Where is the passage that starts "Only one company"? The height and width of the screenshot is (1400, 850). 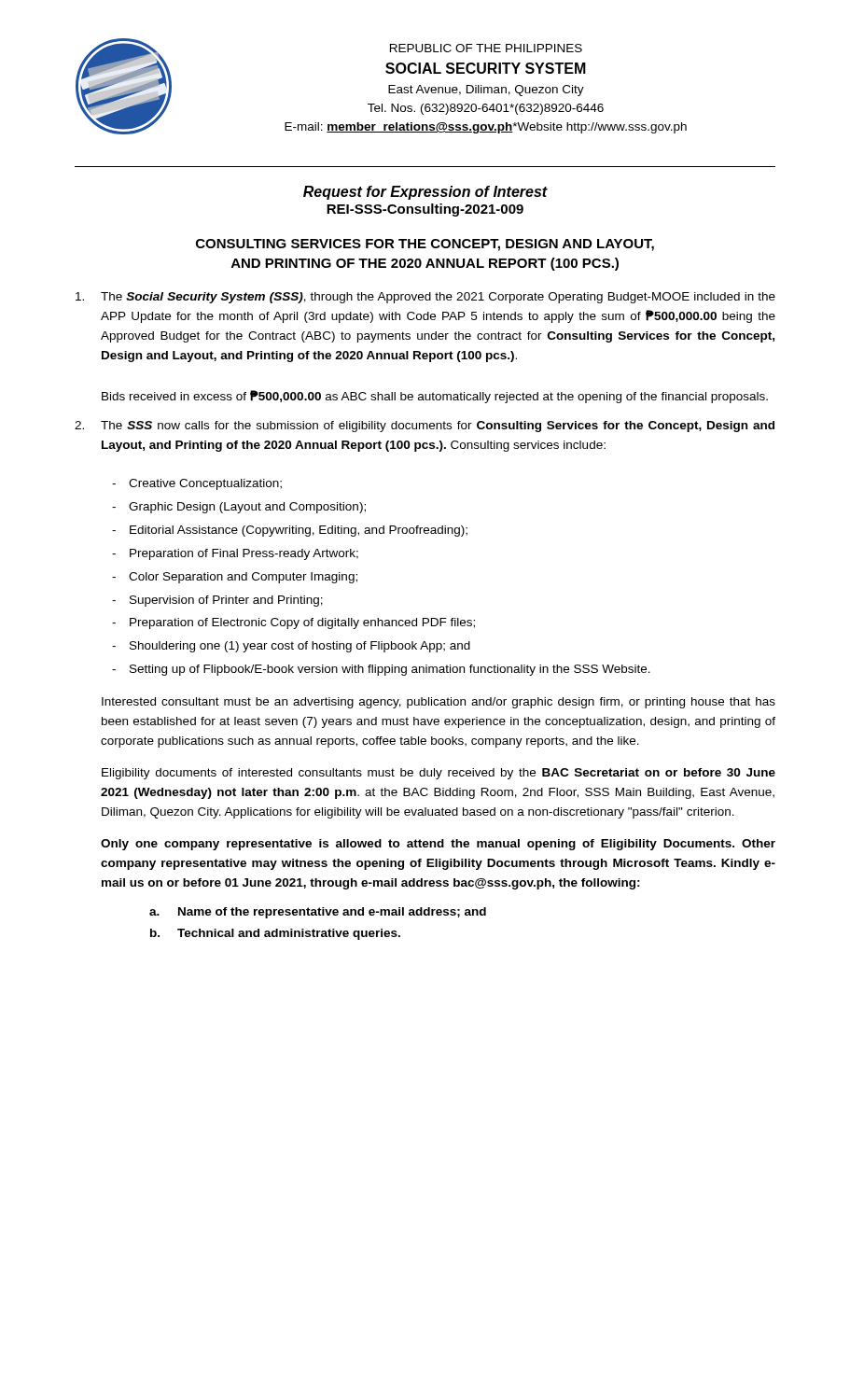(438, 864)
